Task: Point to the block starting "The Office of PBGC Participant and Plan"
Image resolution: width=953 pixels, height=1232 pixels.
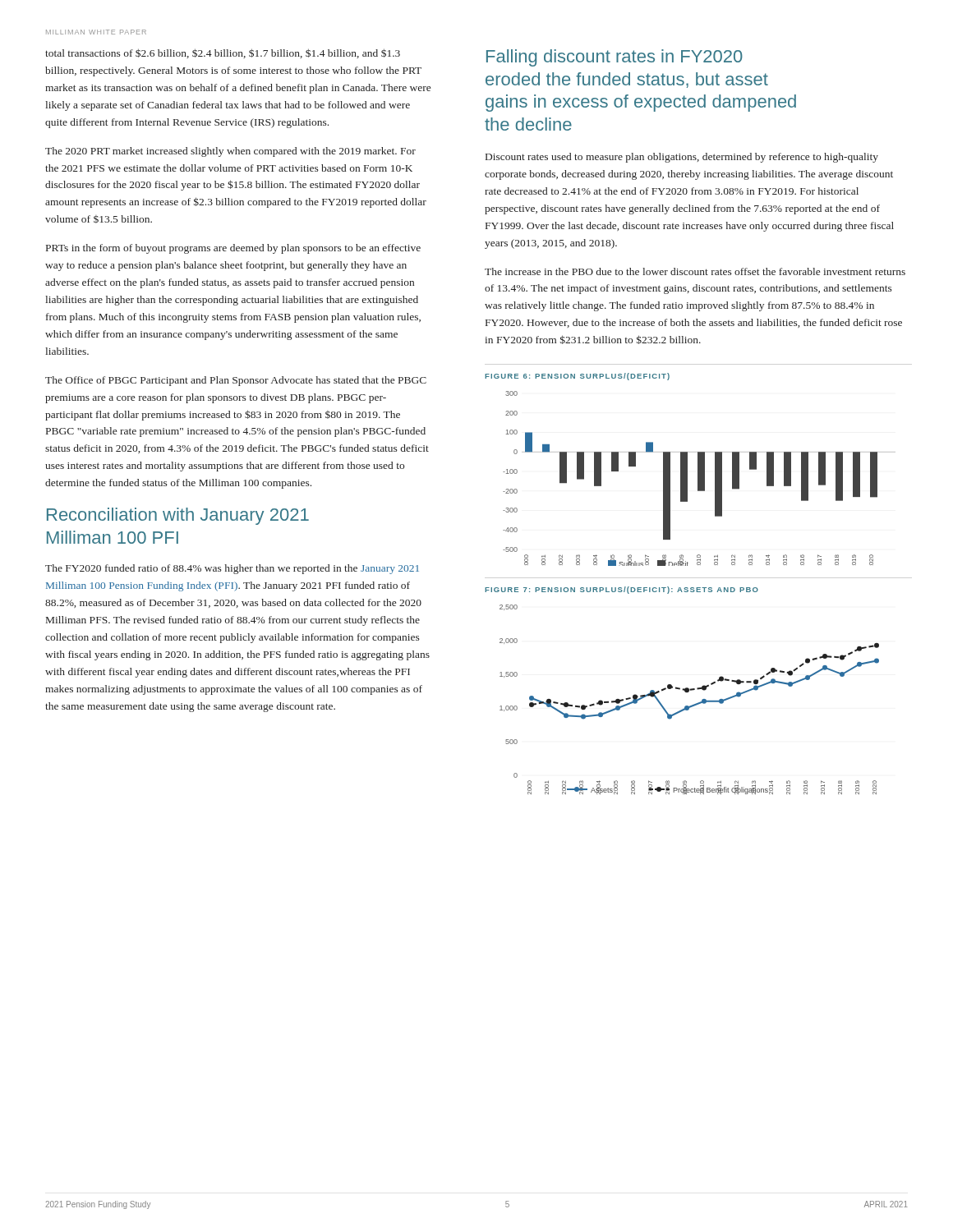Action: coord(238,432)
